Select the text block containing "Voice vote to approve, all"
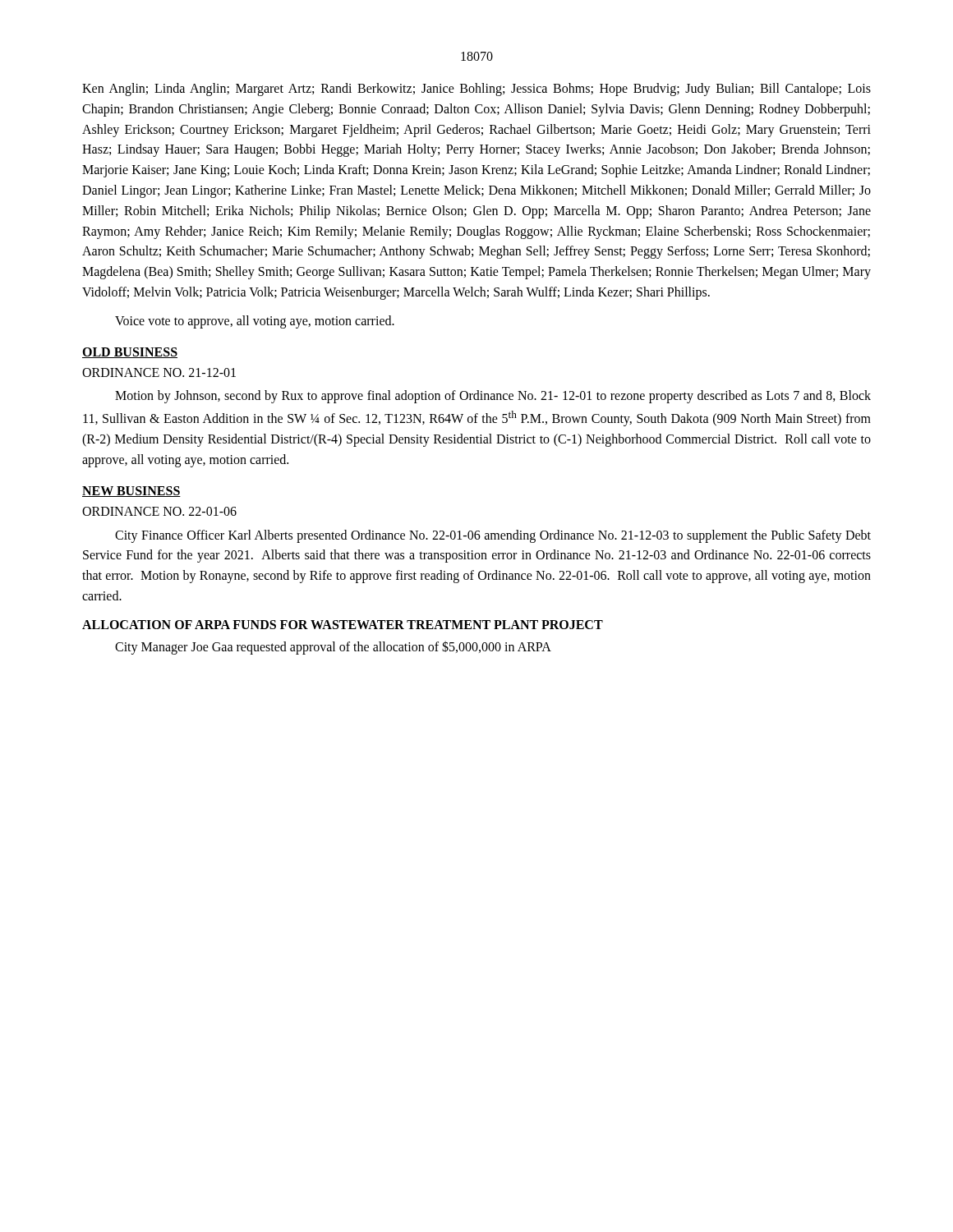Image resolution: width=953 pixels, height=1232 pixels. pos(255,321)
